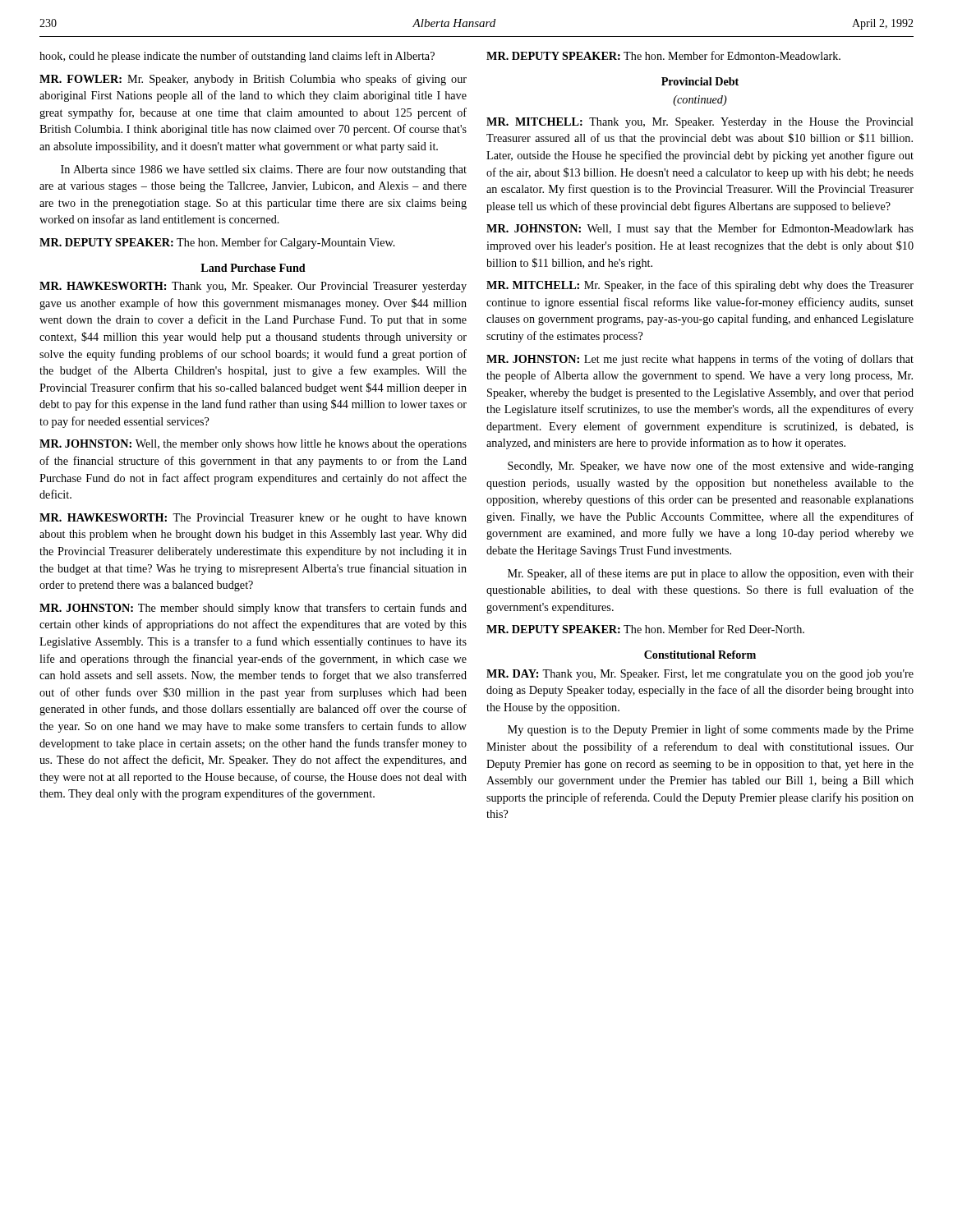
Task: Navigate to the element starting "MR. JOHNSTON: The"
Action: [253, 701]
